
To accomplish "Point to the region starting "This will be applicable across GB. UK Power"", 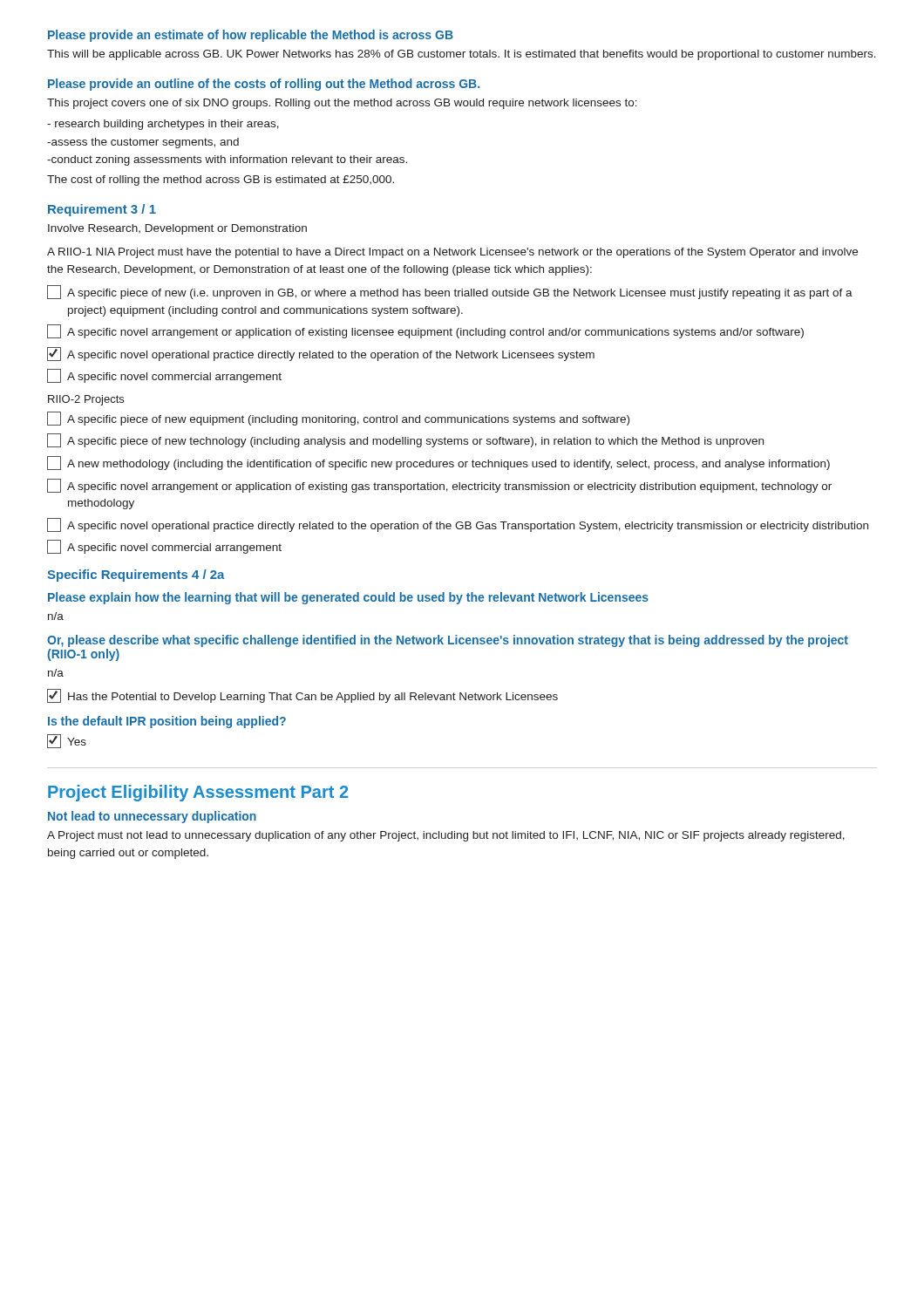I will 462,54.
